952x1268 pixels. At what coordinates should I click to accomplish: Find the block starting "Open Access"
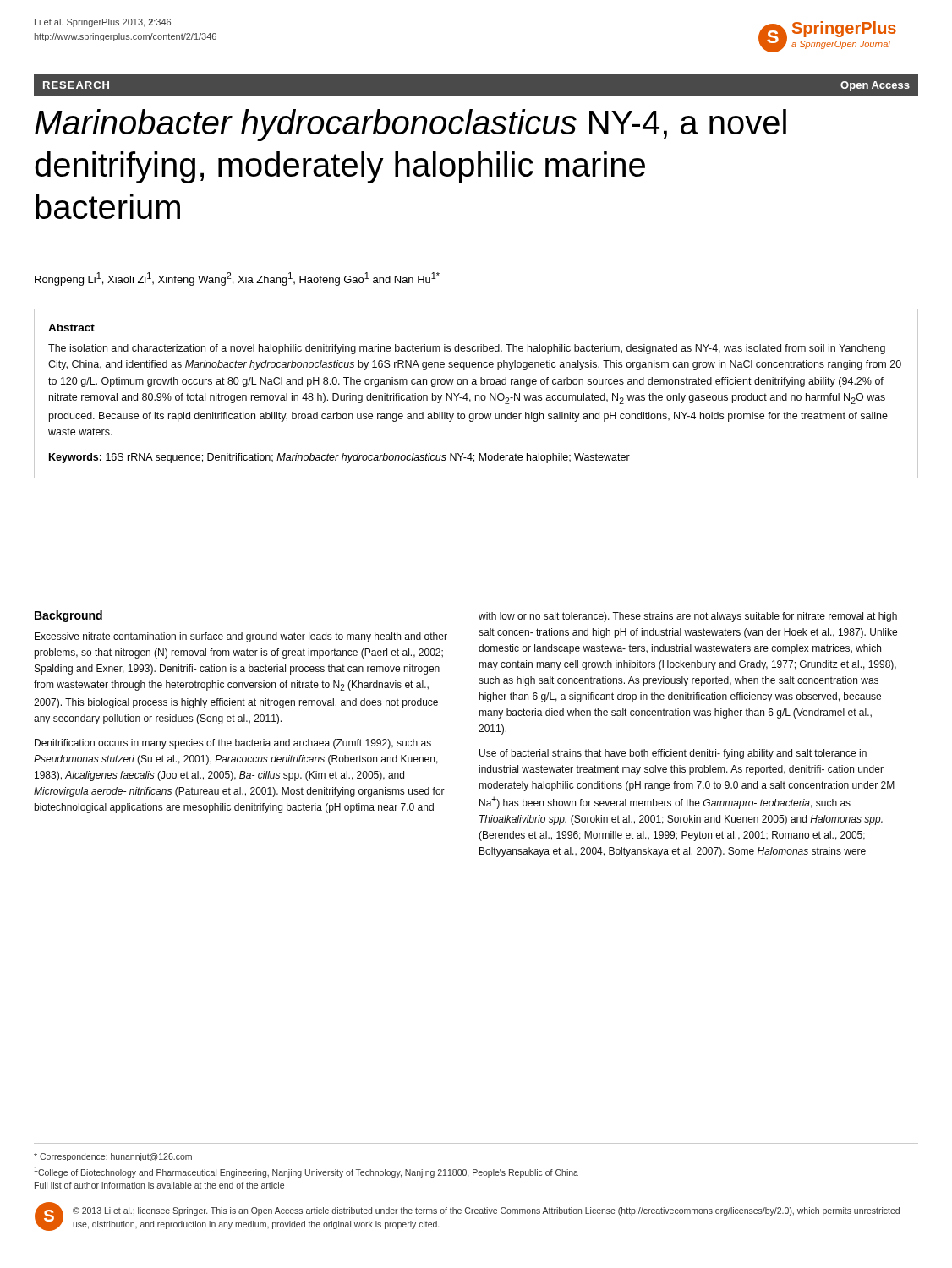[875, 85]
